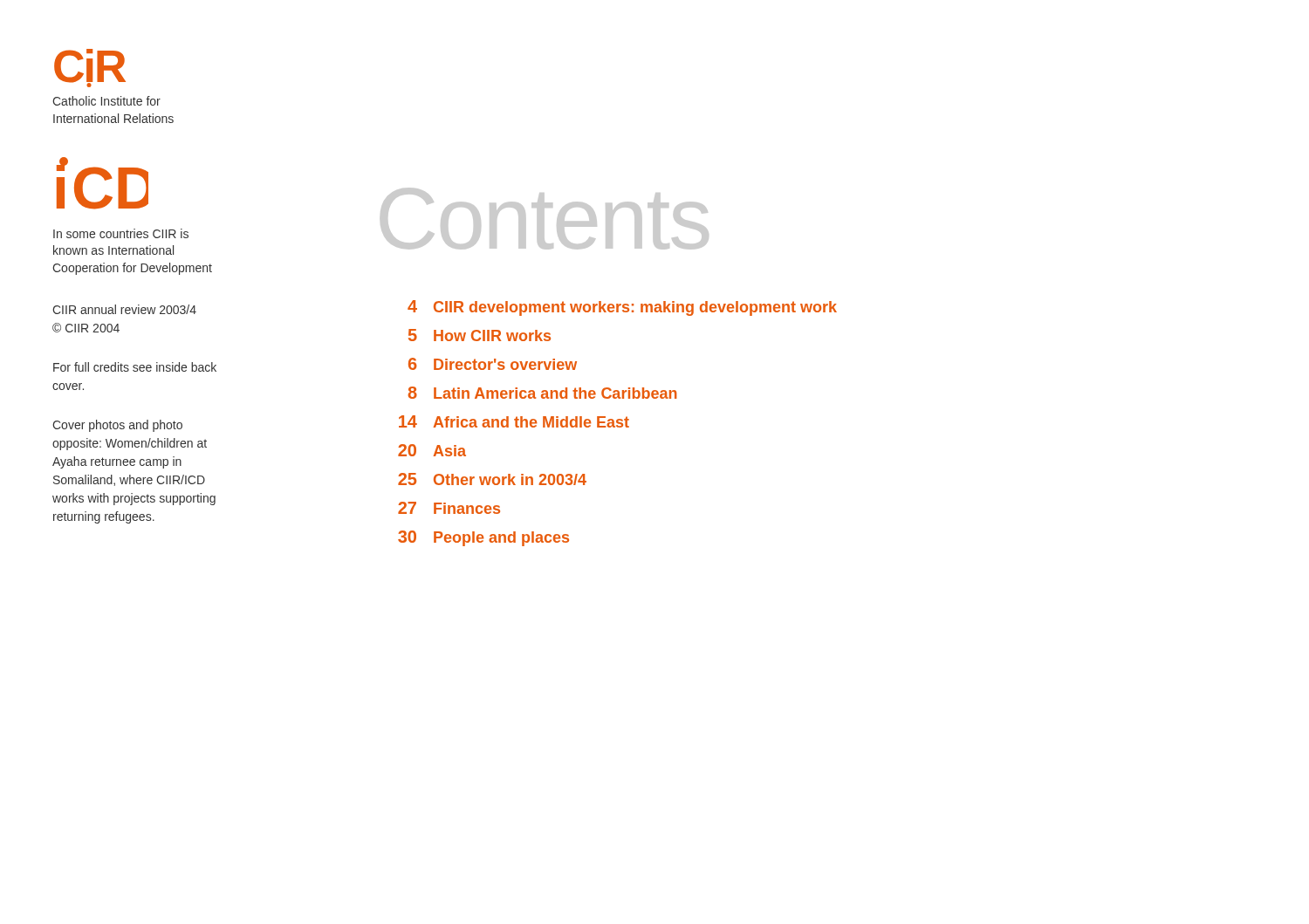Point to the text block starting "8 Latin America and the Caribbean"

pyautogui.click(x=526, y=393)
